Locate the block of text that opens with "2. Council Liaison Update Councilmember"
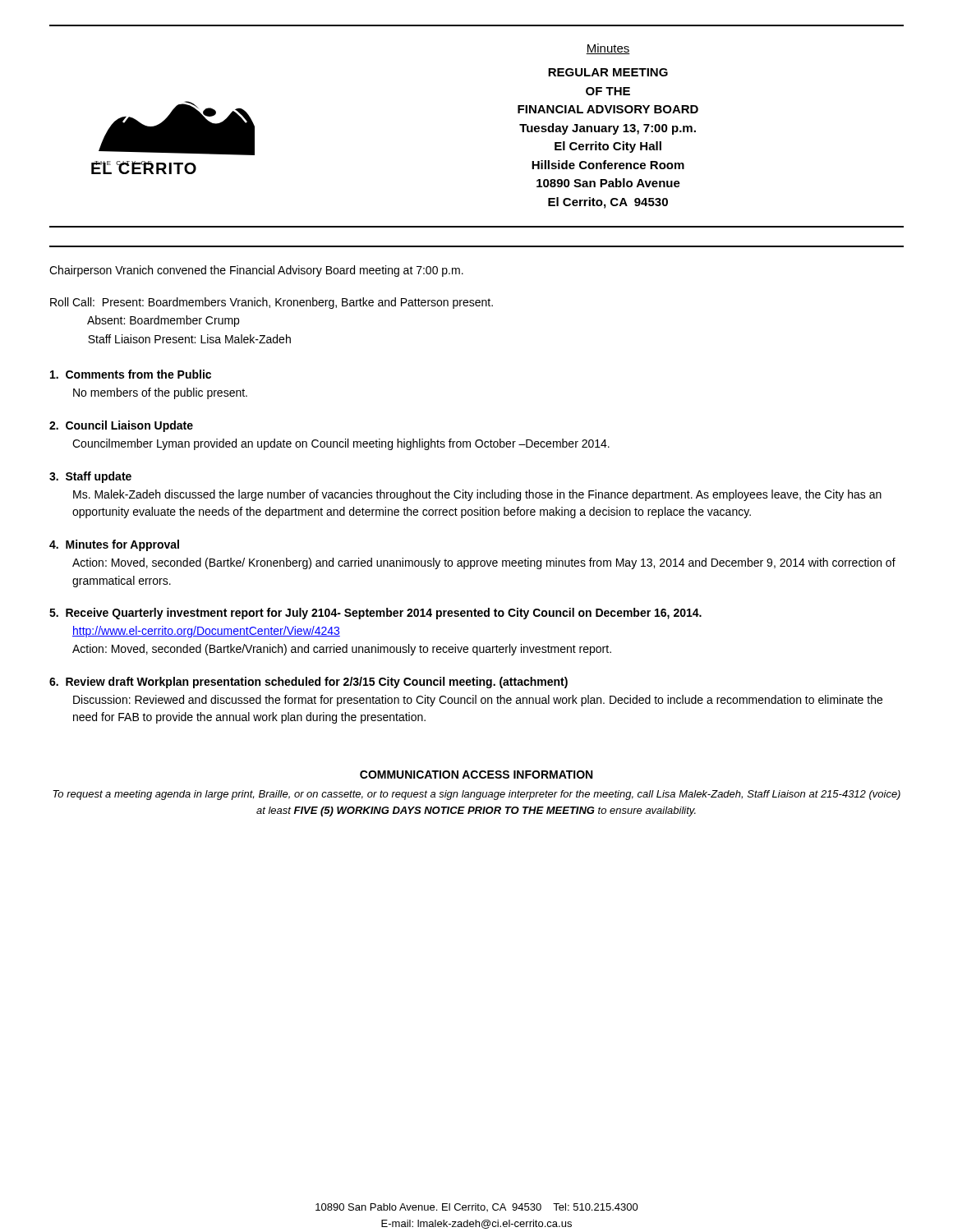 tap(476, 436)
